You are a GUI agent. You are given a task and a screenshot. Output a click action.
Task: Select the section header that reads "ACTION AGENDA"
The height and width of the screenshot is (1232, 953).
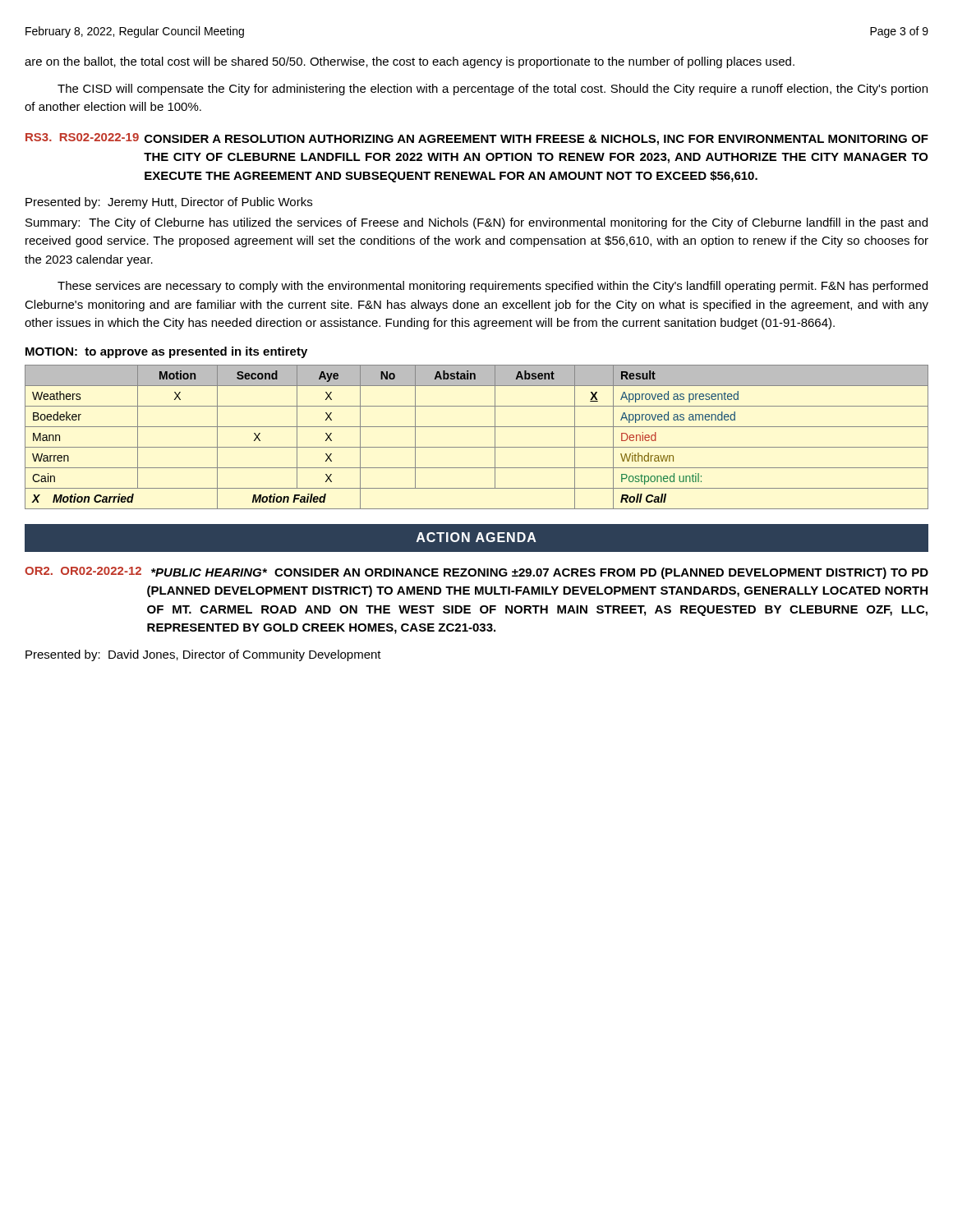point(476,537)
